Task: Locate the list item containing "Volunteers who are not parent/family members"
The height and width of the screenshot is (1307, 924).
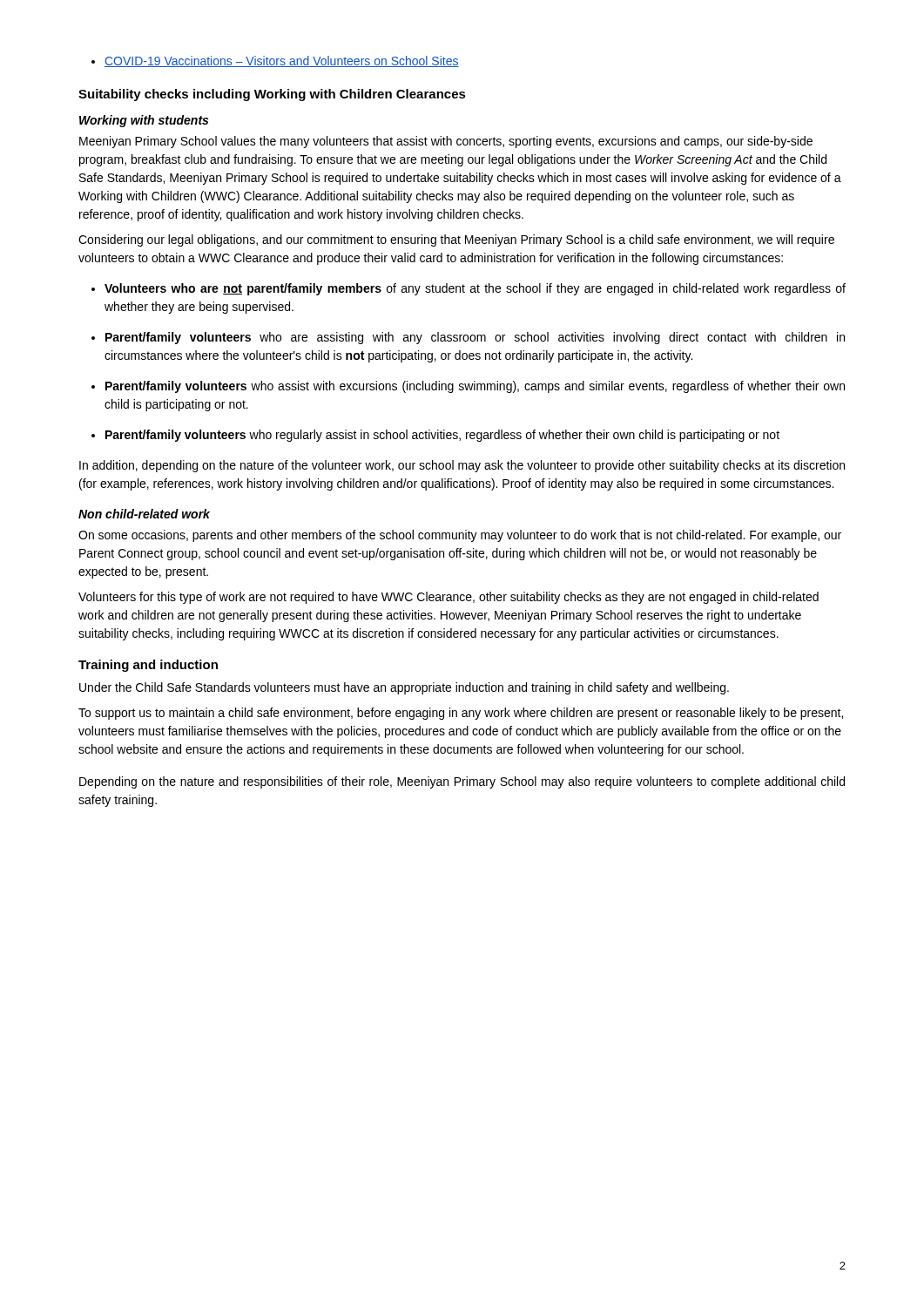Action: 475,298
